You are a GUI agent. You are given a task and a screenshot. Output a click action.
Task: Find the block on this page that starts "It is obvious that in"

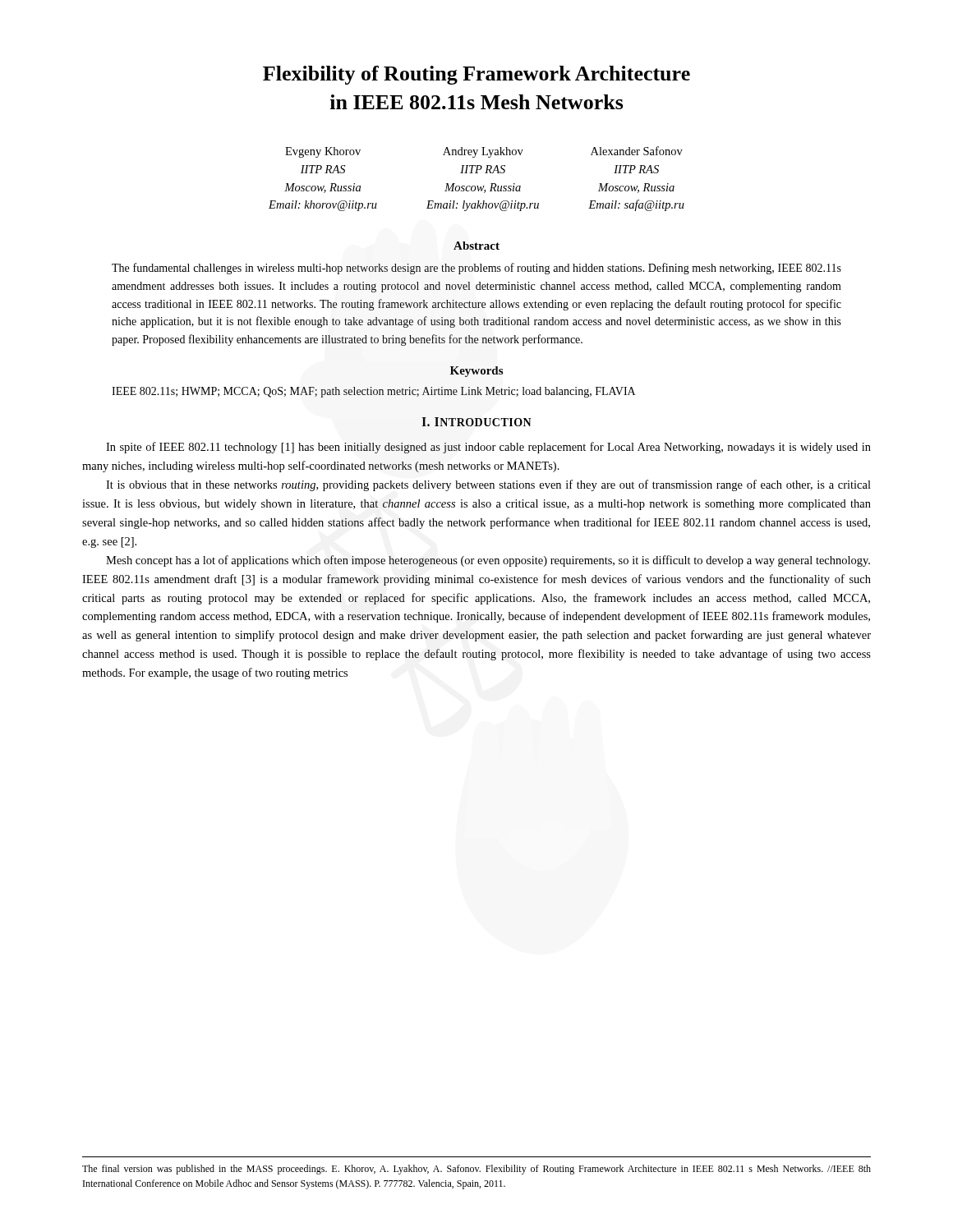[476, 513]
